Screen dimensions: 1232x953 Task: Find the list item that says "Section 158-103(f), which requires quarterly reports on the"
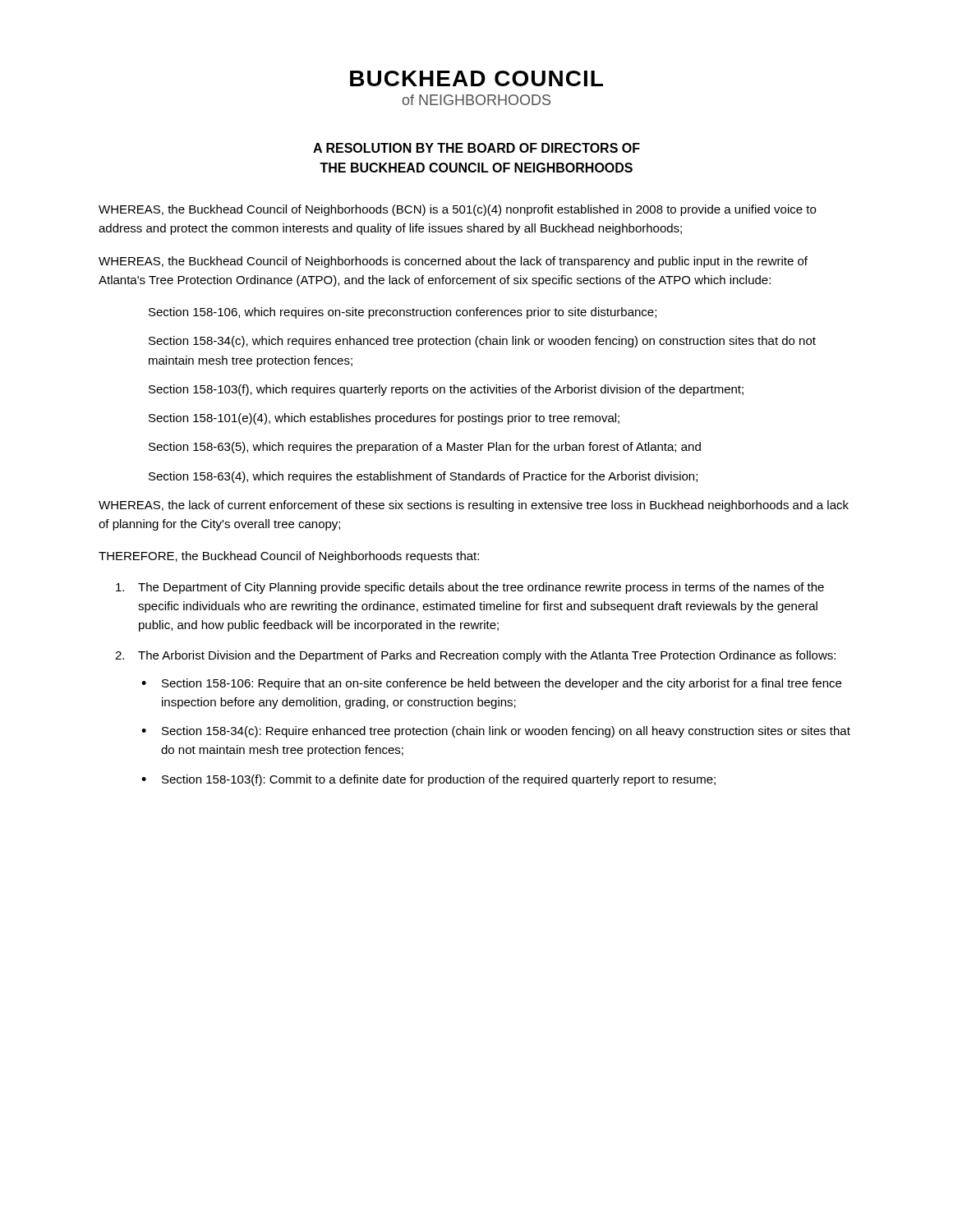click(446, 389)
